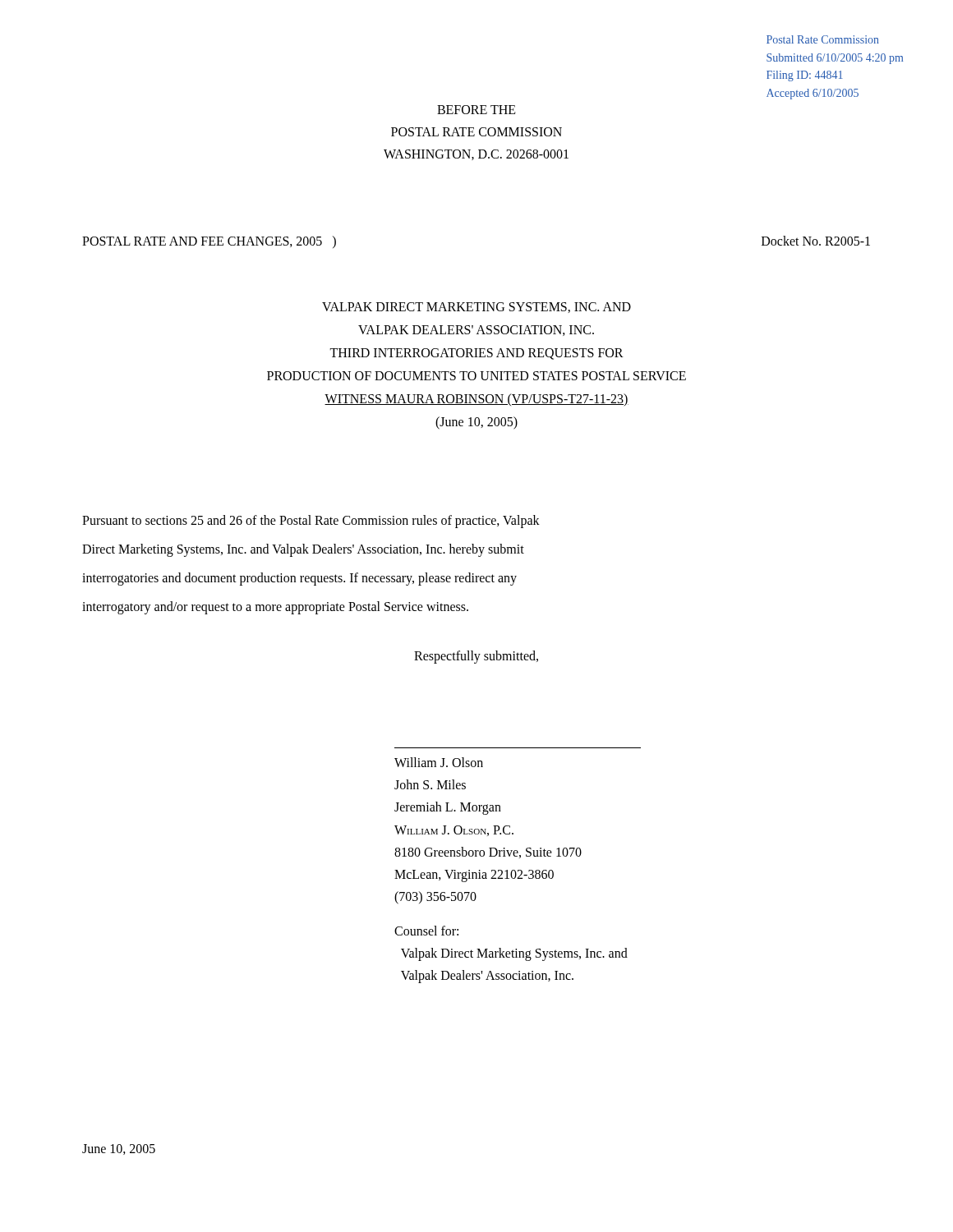Click the passage that begins "interrogatory and/or request to a"
Screen dimensions: 1232x953
click(276, 607)
